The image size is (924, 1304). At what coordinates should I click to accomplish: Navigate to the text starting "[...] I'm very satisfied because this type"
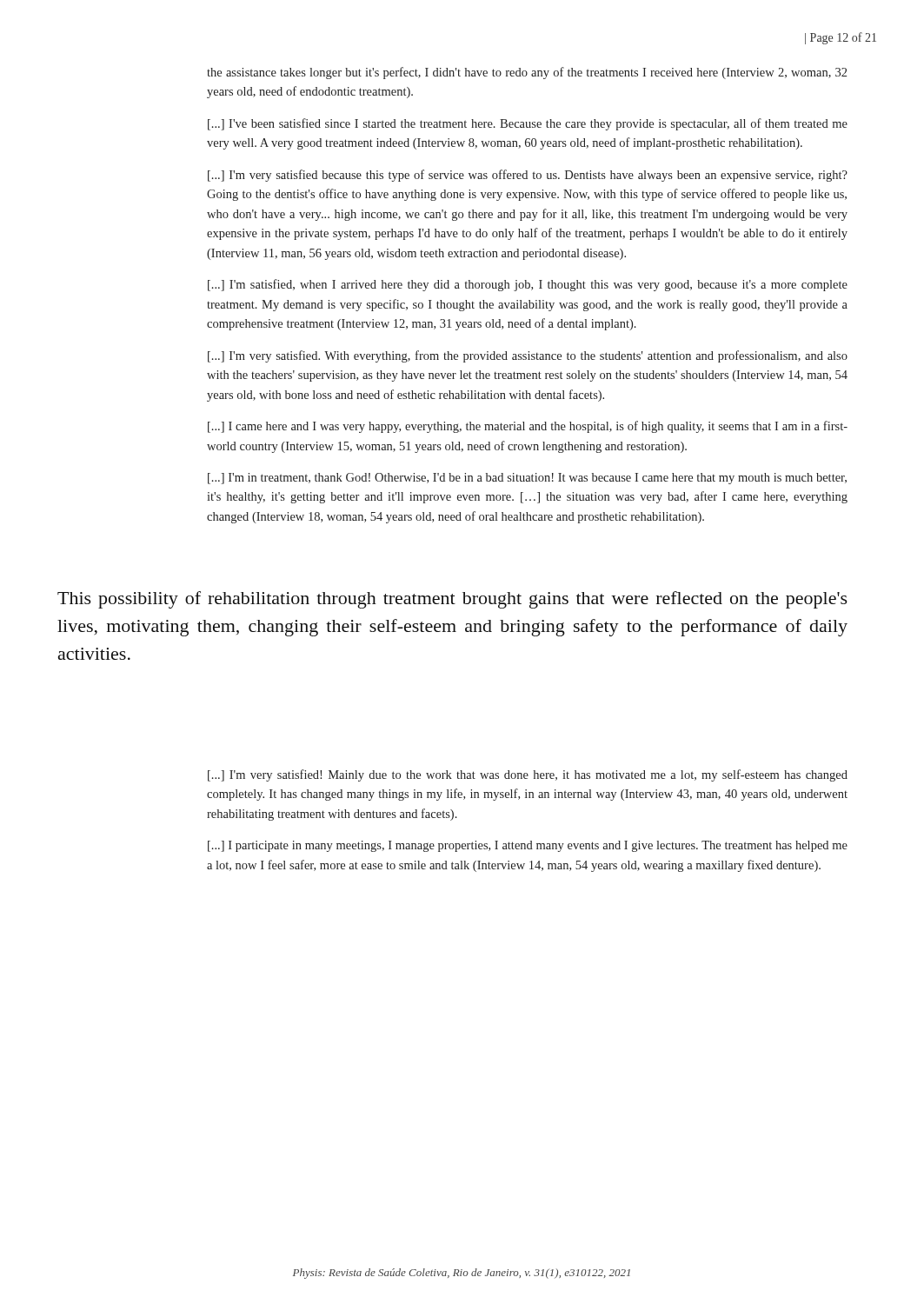point(527,214)
